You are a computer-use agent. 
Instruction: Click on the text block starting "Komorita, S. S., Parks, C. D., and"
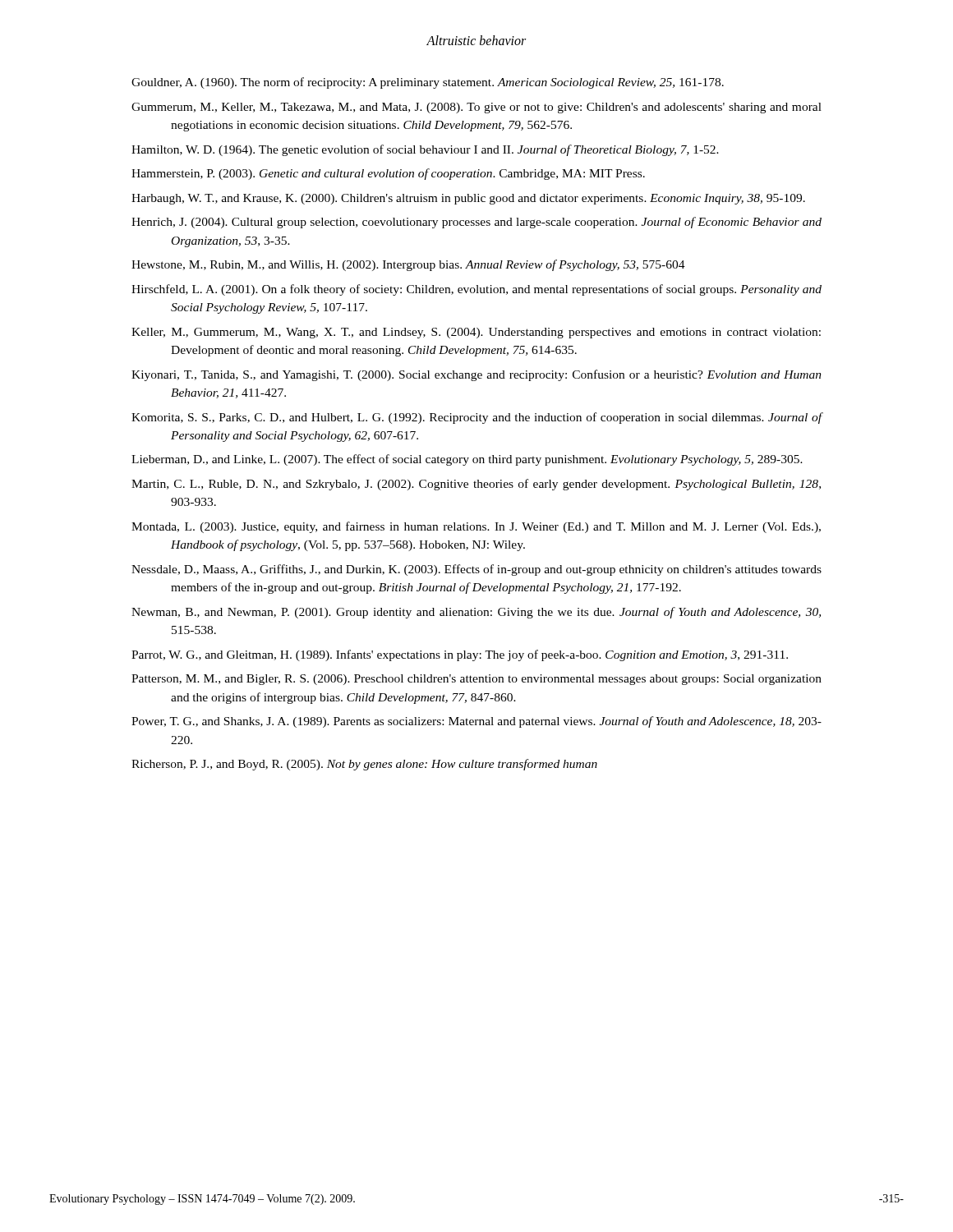(x=476, y=426)
